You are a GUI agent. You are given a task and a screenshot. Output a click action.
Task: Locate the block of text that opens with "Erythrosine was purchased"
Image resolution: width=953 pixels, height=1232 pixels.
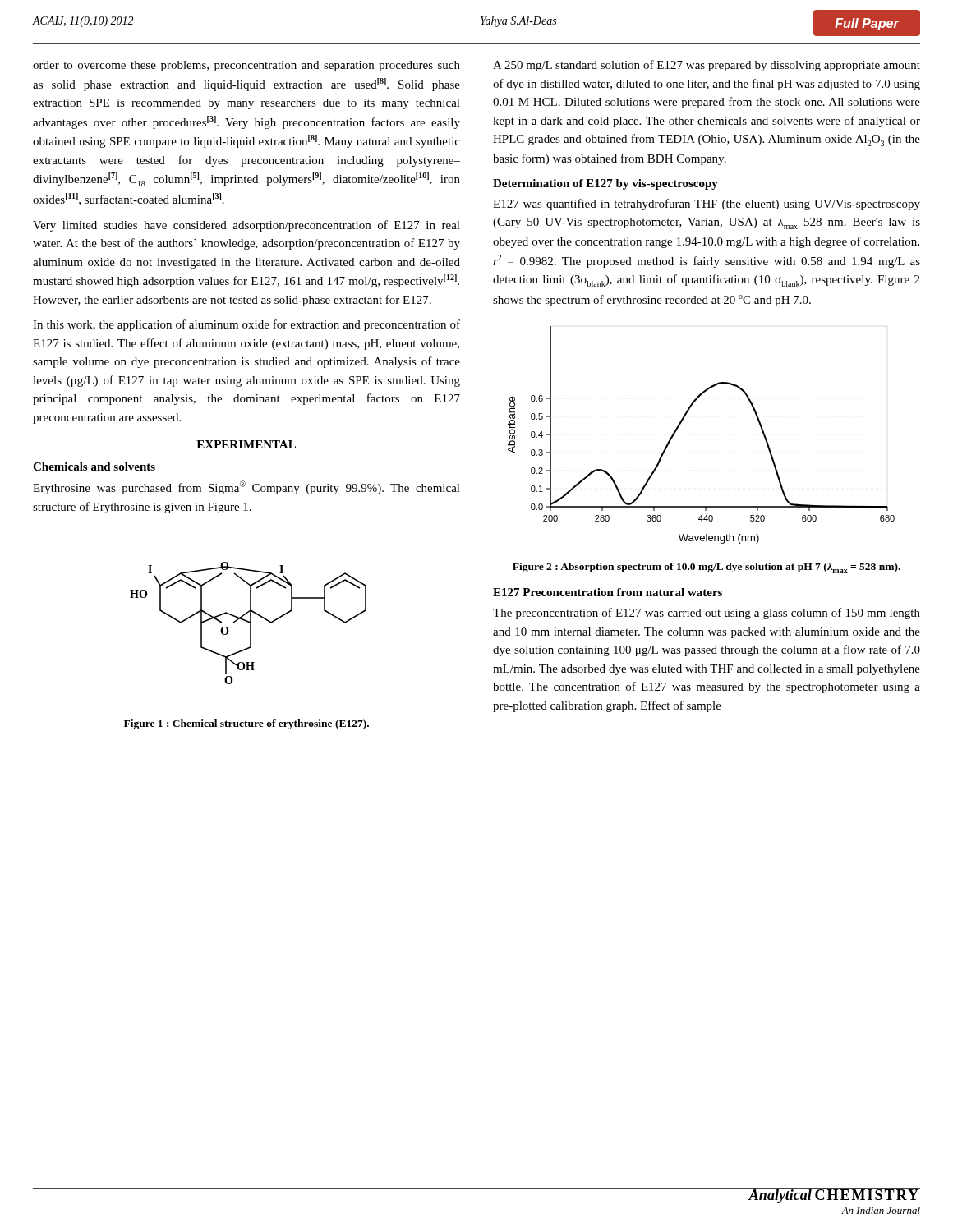pyautogui.click(x=246, y=497)
